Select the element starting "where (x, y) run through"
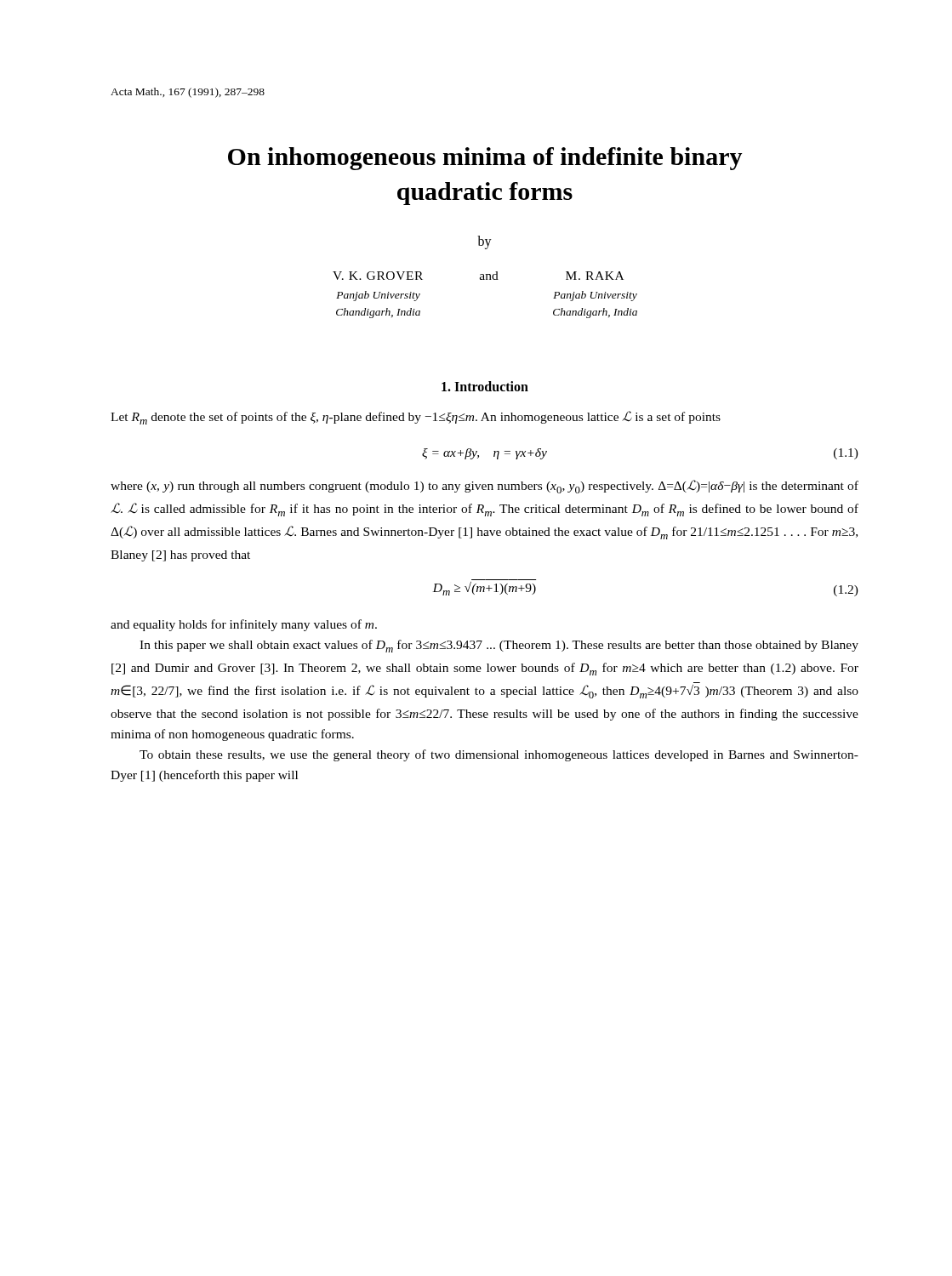This screenshot has height=1276, width=952. tap(485, 520)
